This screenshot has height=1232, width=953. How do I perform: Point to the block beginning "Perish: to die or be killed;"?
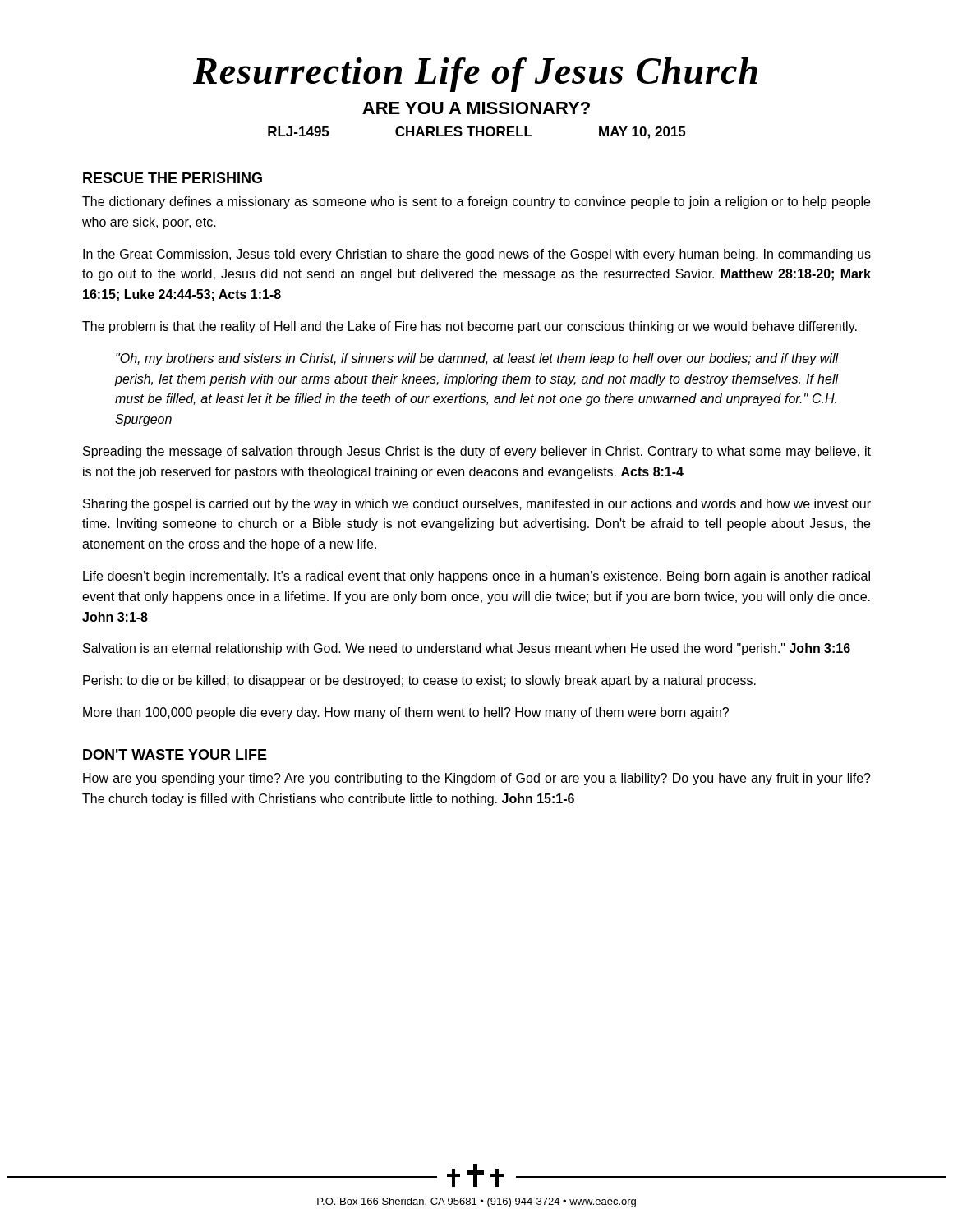(x=419, y=681)
